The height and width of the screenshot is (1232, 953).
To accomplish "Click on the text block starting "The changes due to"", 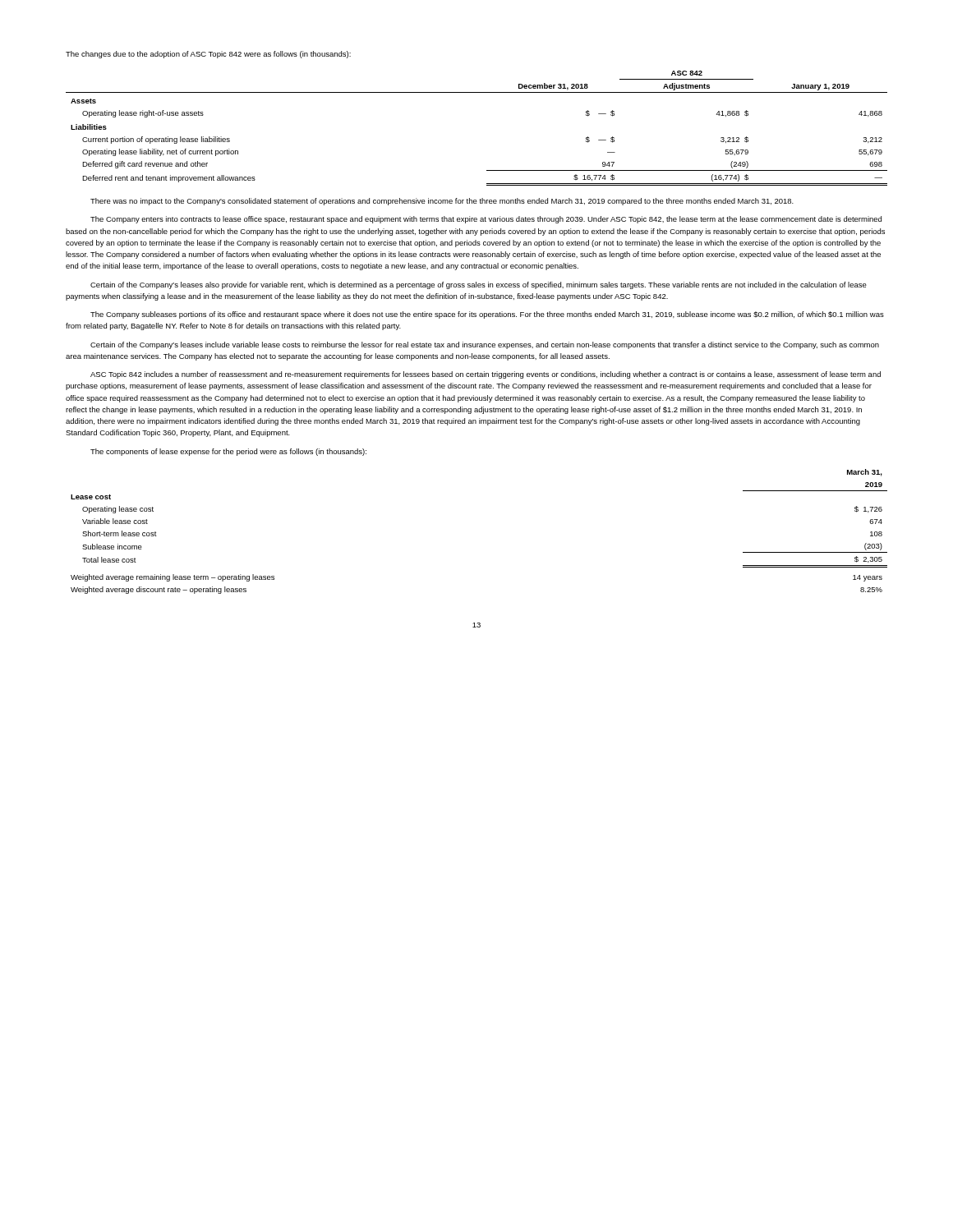I will [x=208, y=54].
